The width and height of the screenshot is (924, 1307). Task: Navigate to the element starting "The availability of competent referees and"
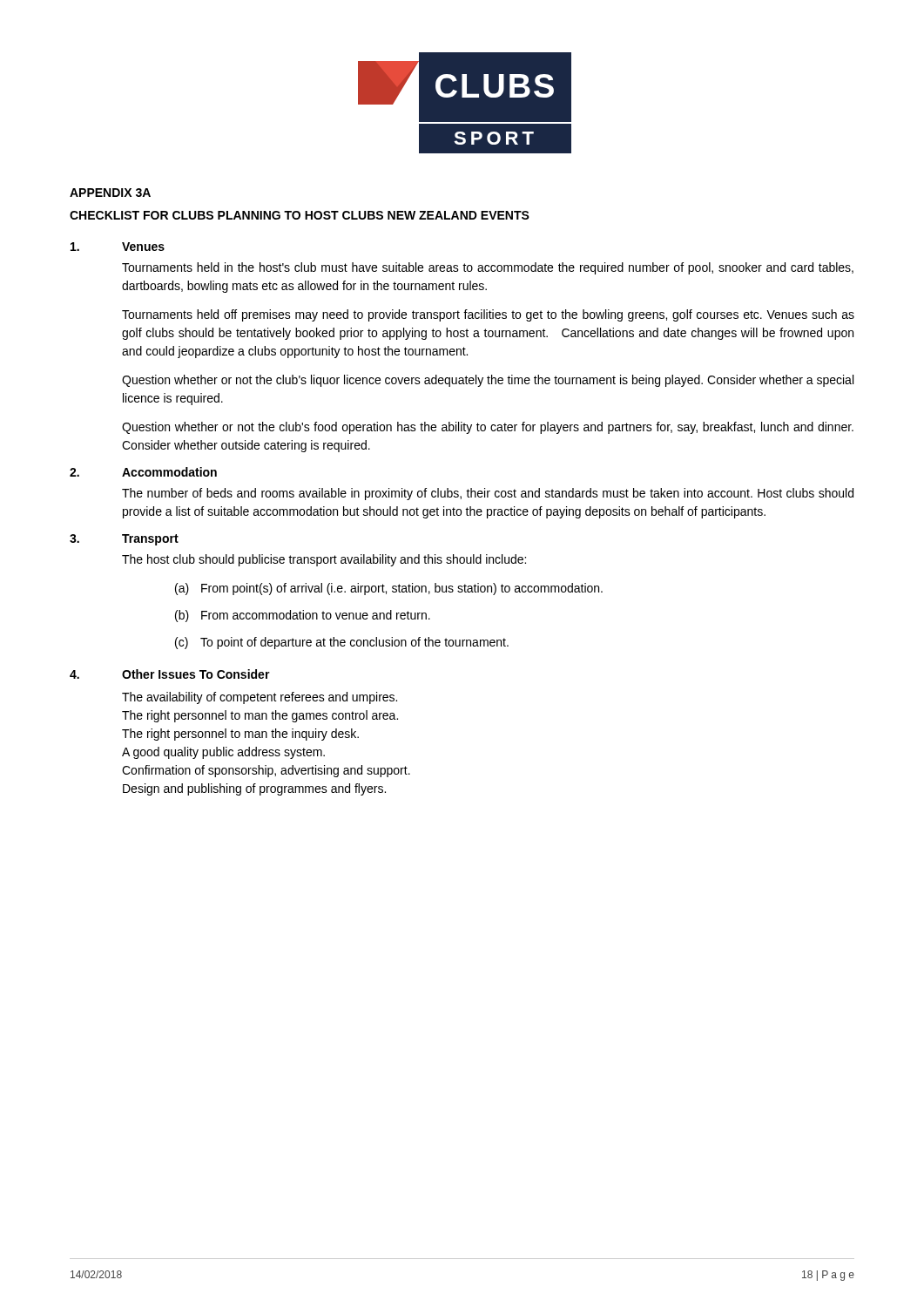click(x=266, y=743)
